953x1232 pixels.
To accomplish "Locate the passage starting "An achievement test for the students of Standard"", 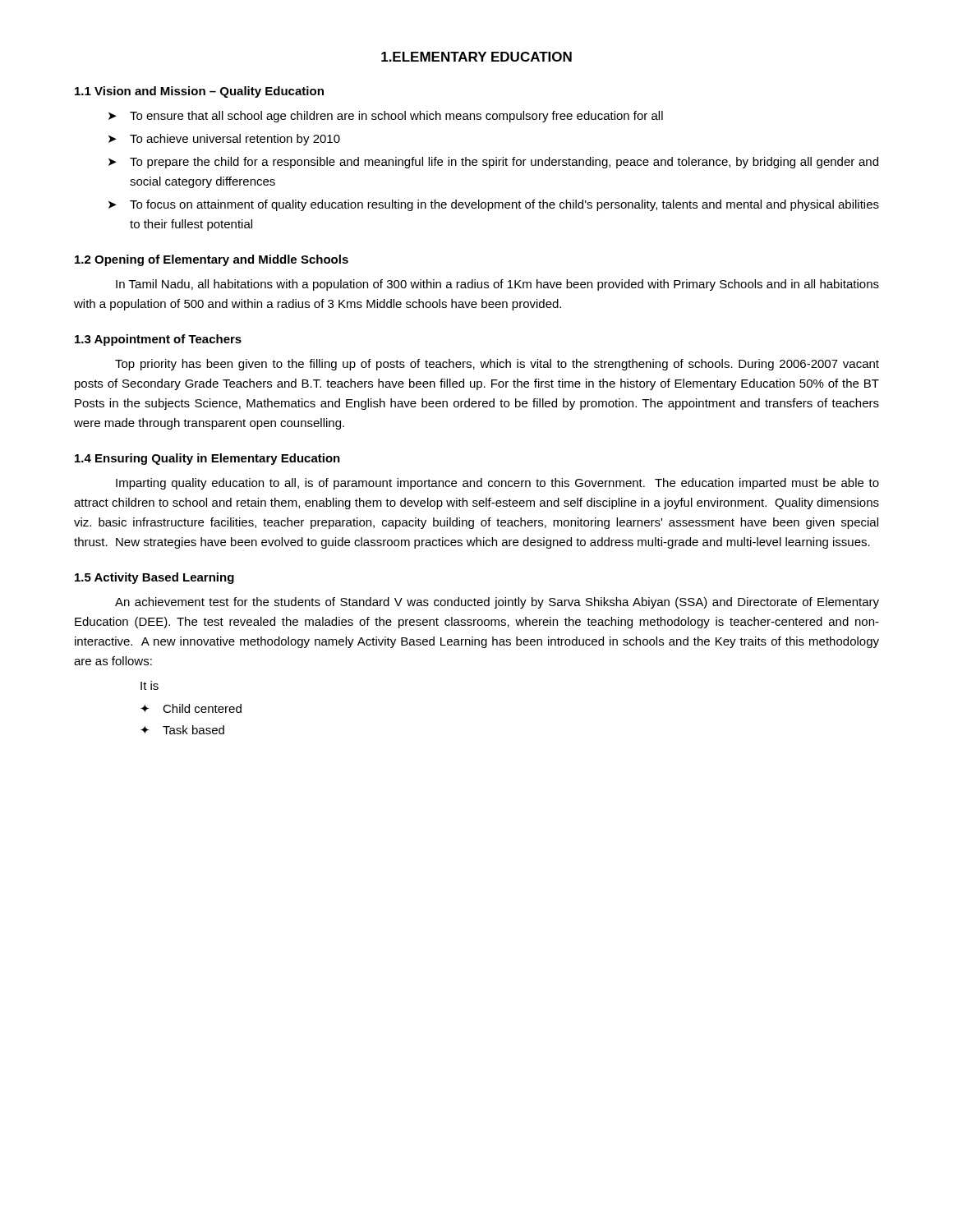I will (476, 631).
